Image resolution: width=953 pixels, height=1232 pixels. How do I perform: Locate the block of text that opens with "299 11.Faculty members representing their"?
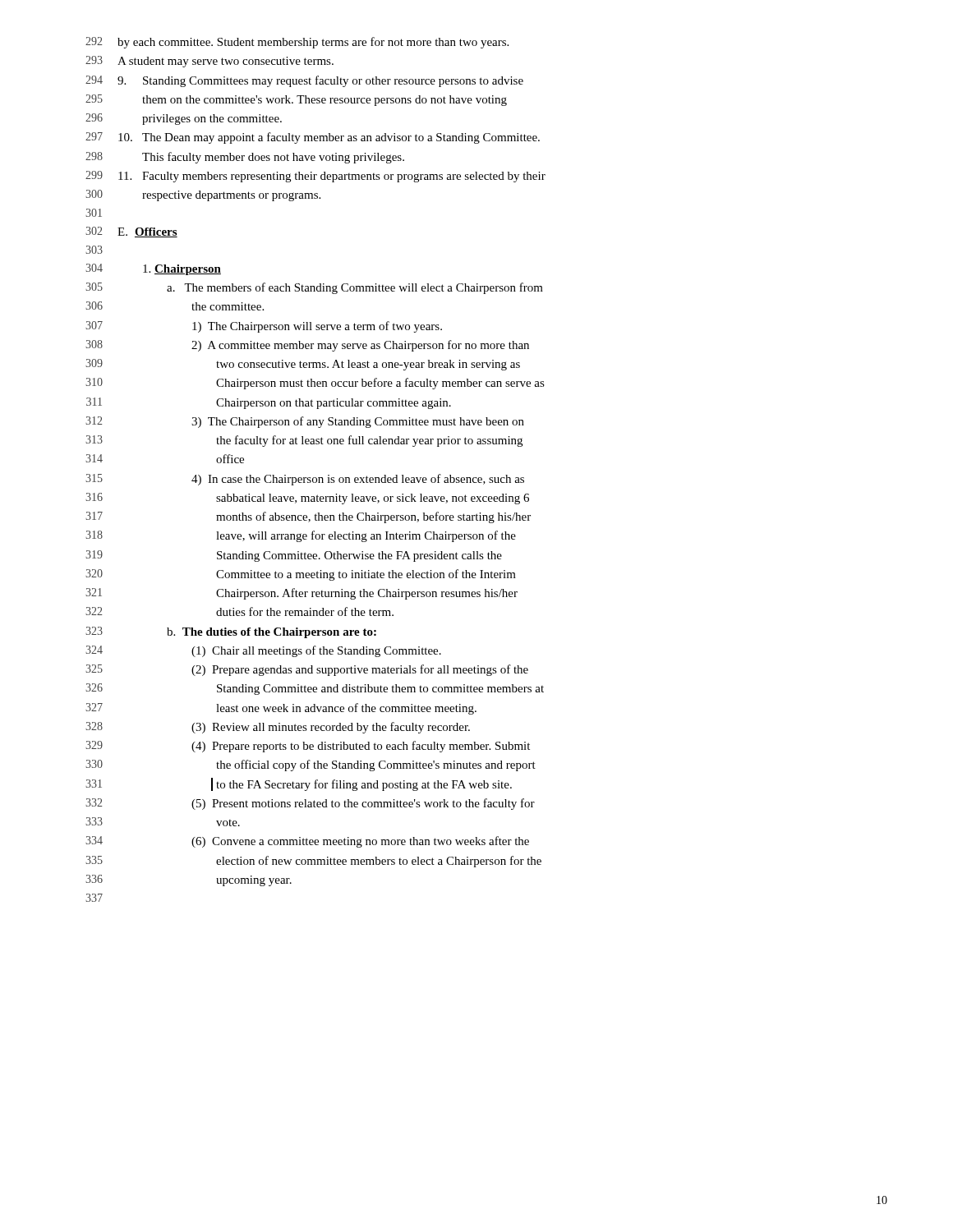click(x=476, y=186)
